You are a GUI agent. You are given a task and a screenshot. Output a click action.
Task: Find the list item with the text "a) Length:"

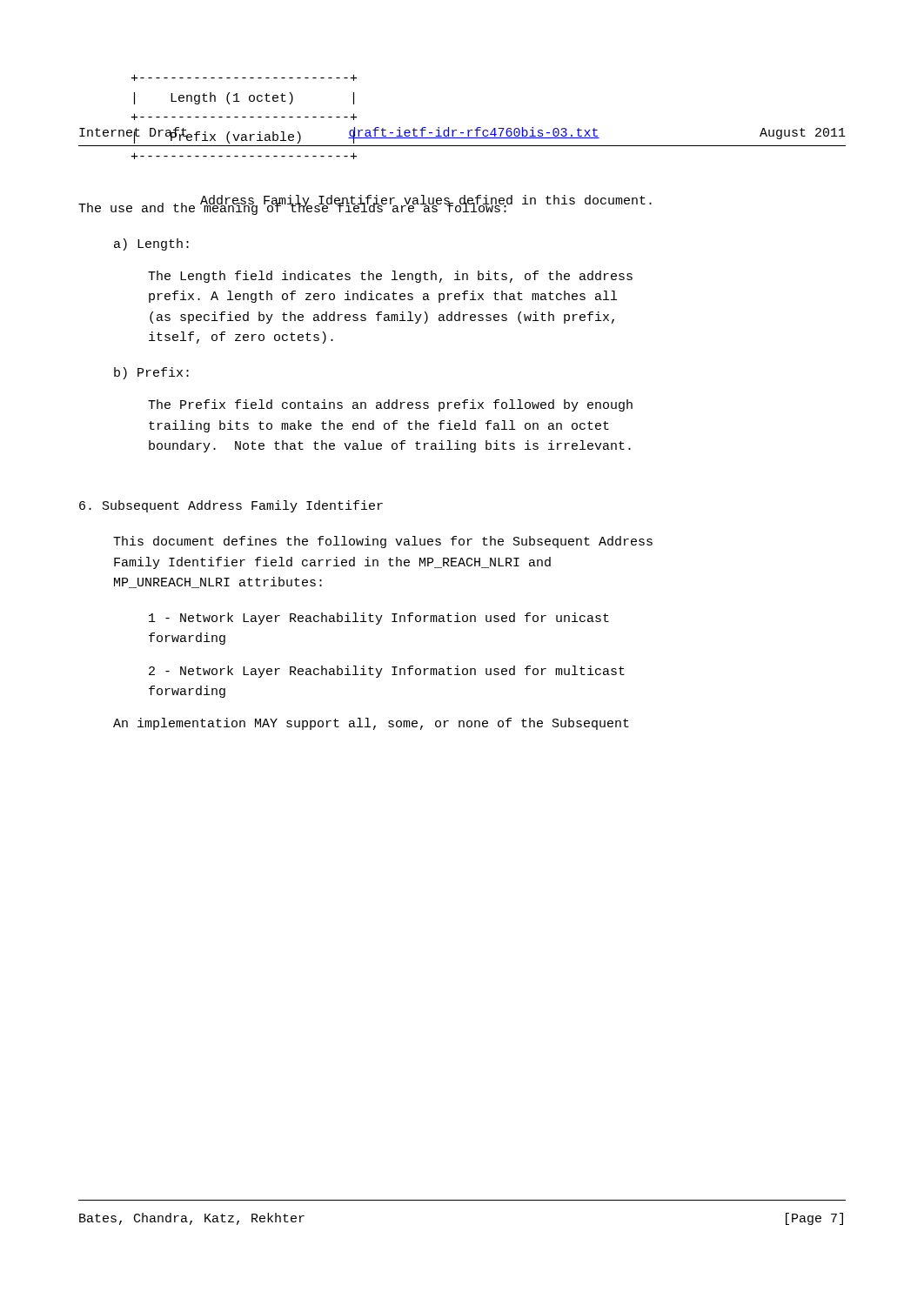[x=152, y=245]
